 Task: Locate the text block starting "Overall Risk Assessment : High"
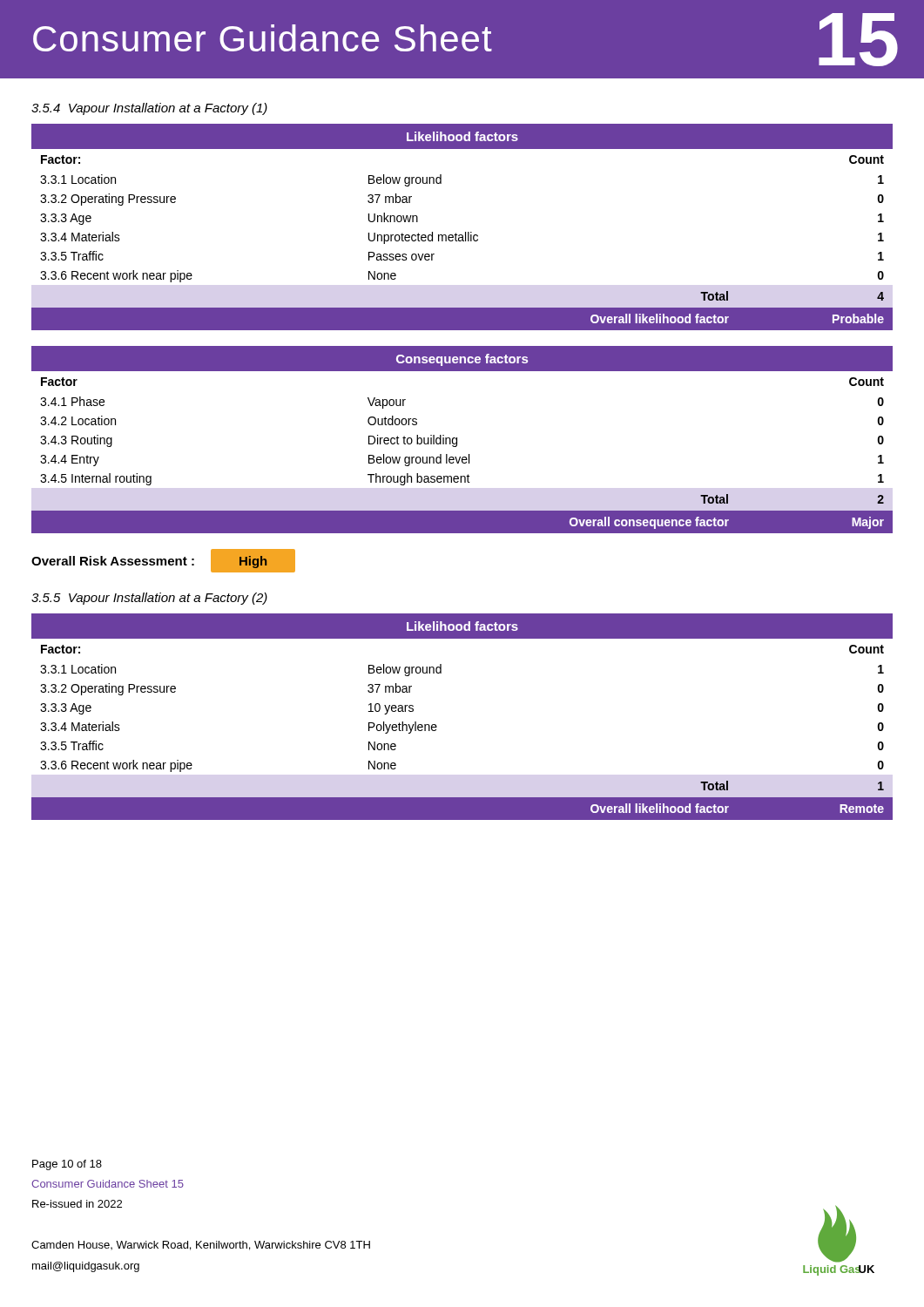[163, 561]
